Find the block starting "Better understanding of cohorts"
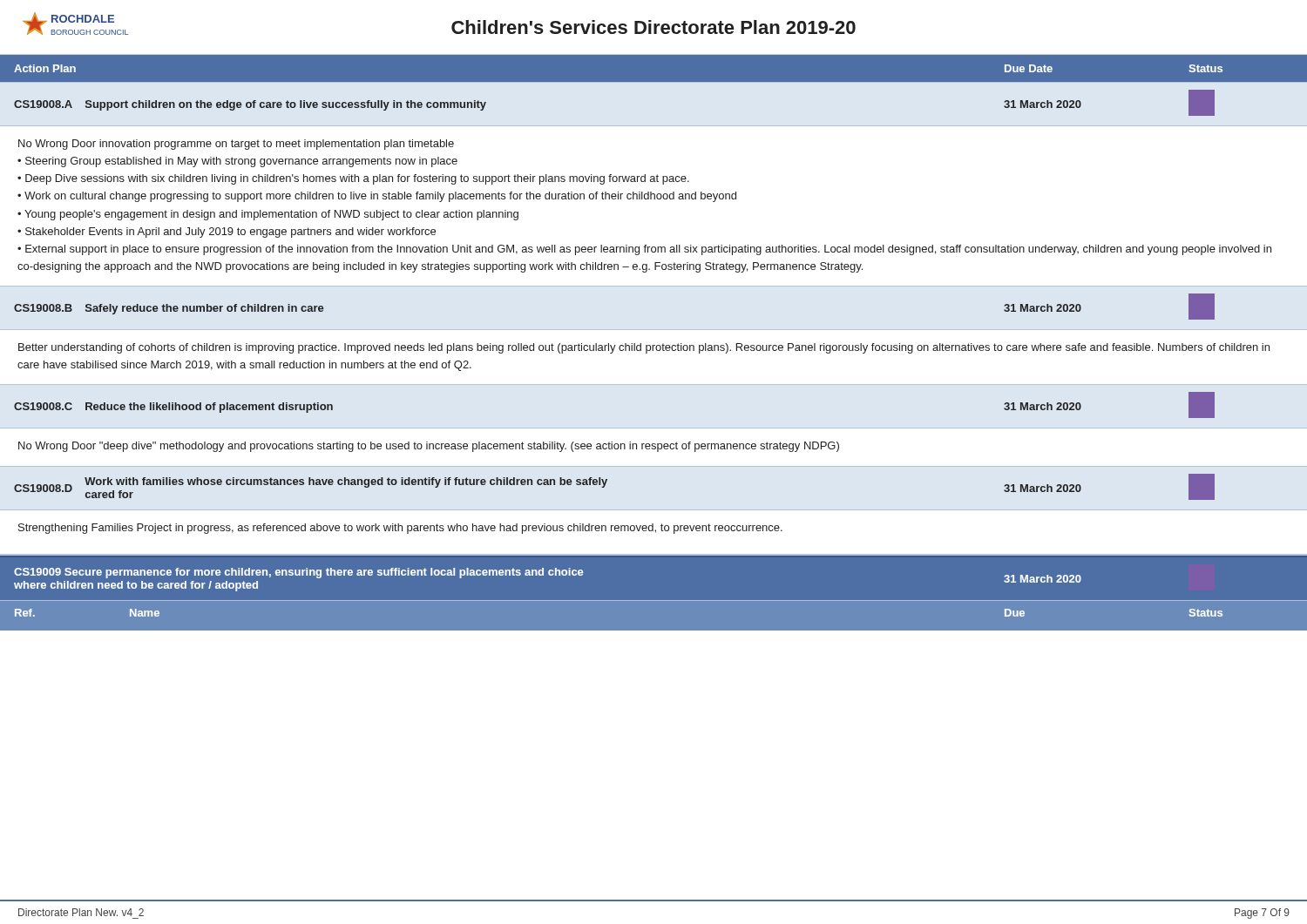 644,356
